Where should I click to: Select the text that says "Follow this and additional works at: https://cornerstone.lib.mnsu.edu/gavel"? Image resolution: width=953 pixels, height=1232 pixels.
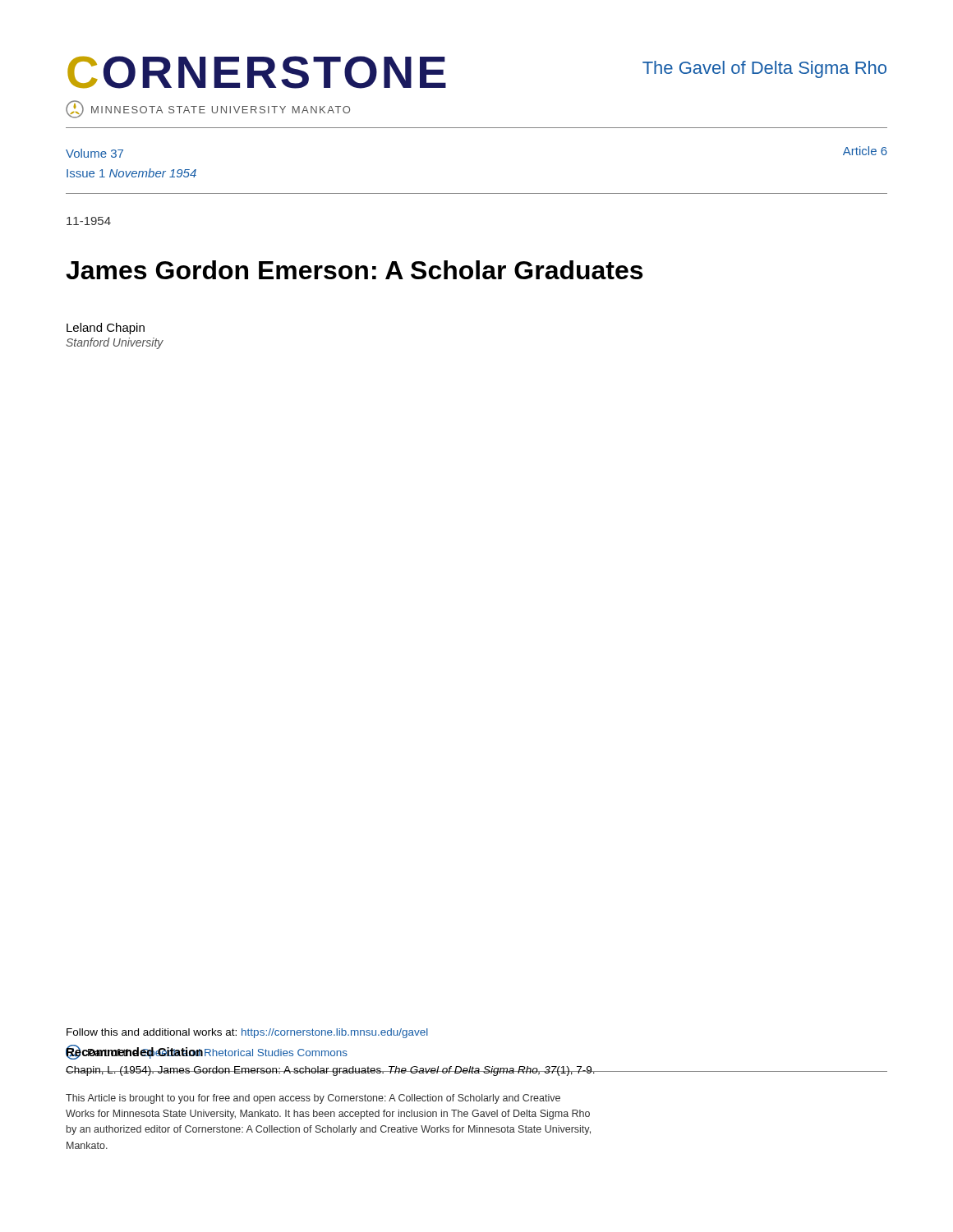247,1032
